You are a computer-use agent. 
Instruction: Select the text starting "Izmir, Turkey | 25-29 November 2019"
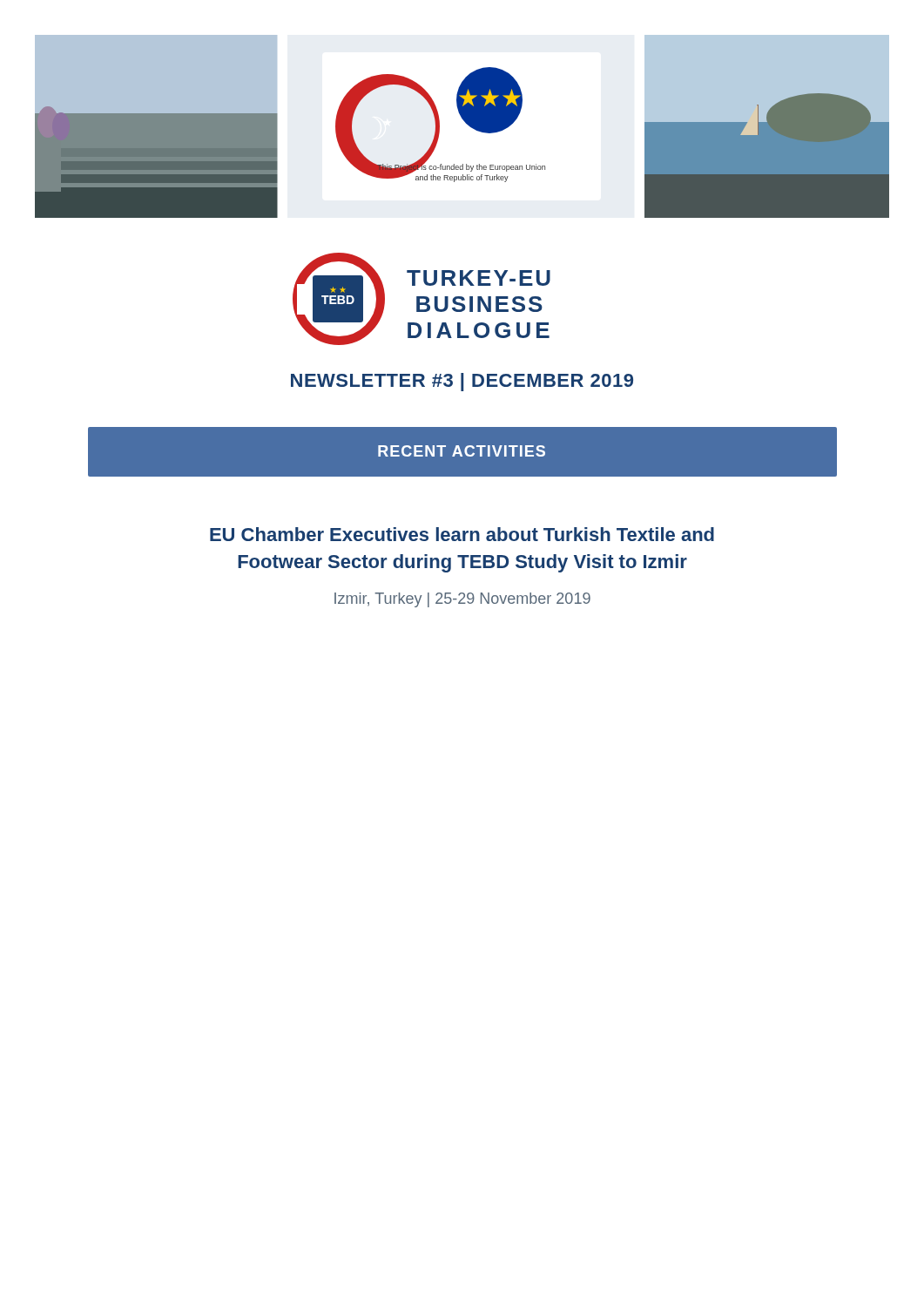coord(462,598)
